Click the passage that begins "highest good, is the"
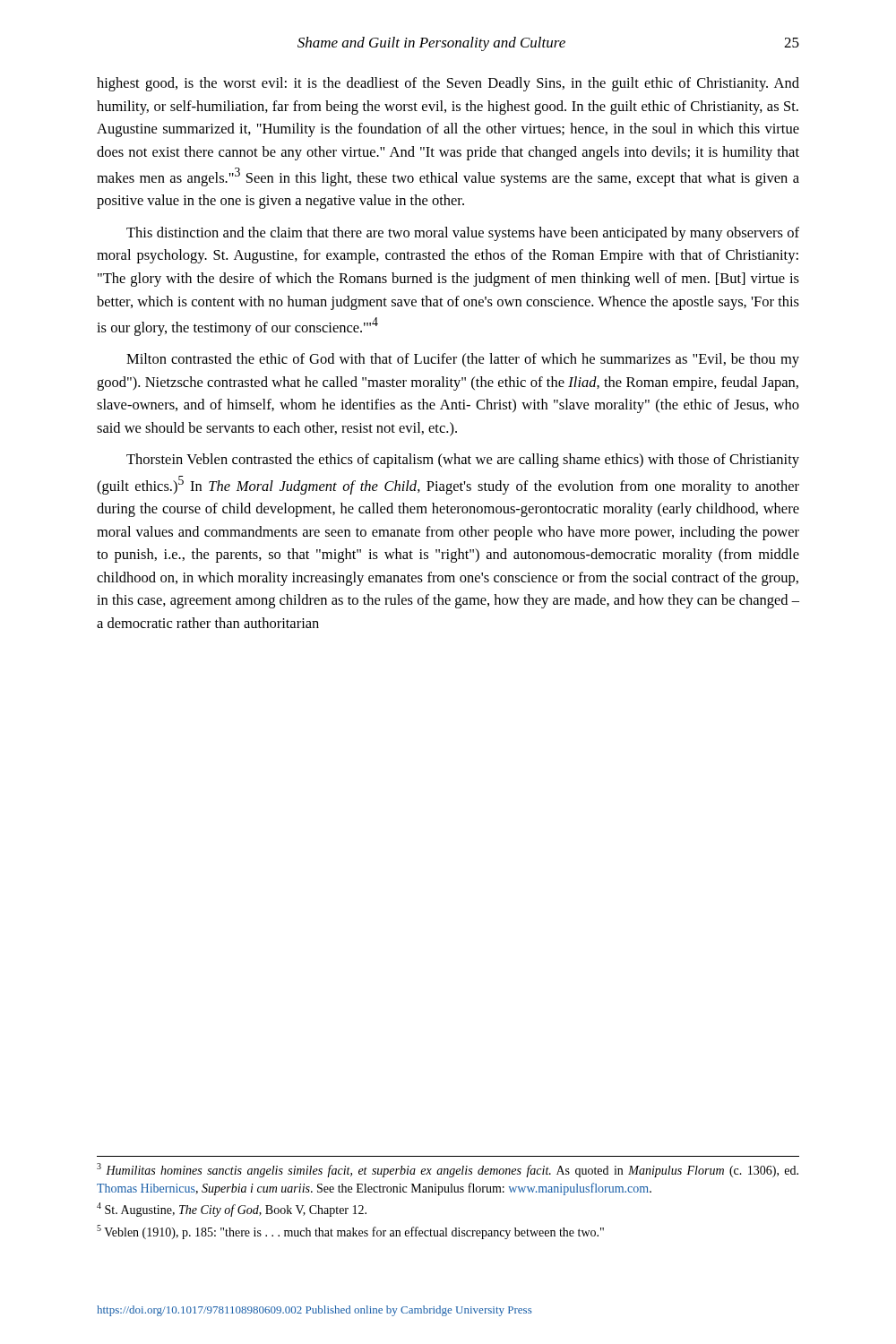Image resolution: width=896 pixels, height=1344 pixels. coord(448,142)
